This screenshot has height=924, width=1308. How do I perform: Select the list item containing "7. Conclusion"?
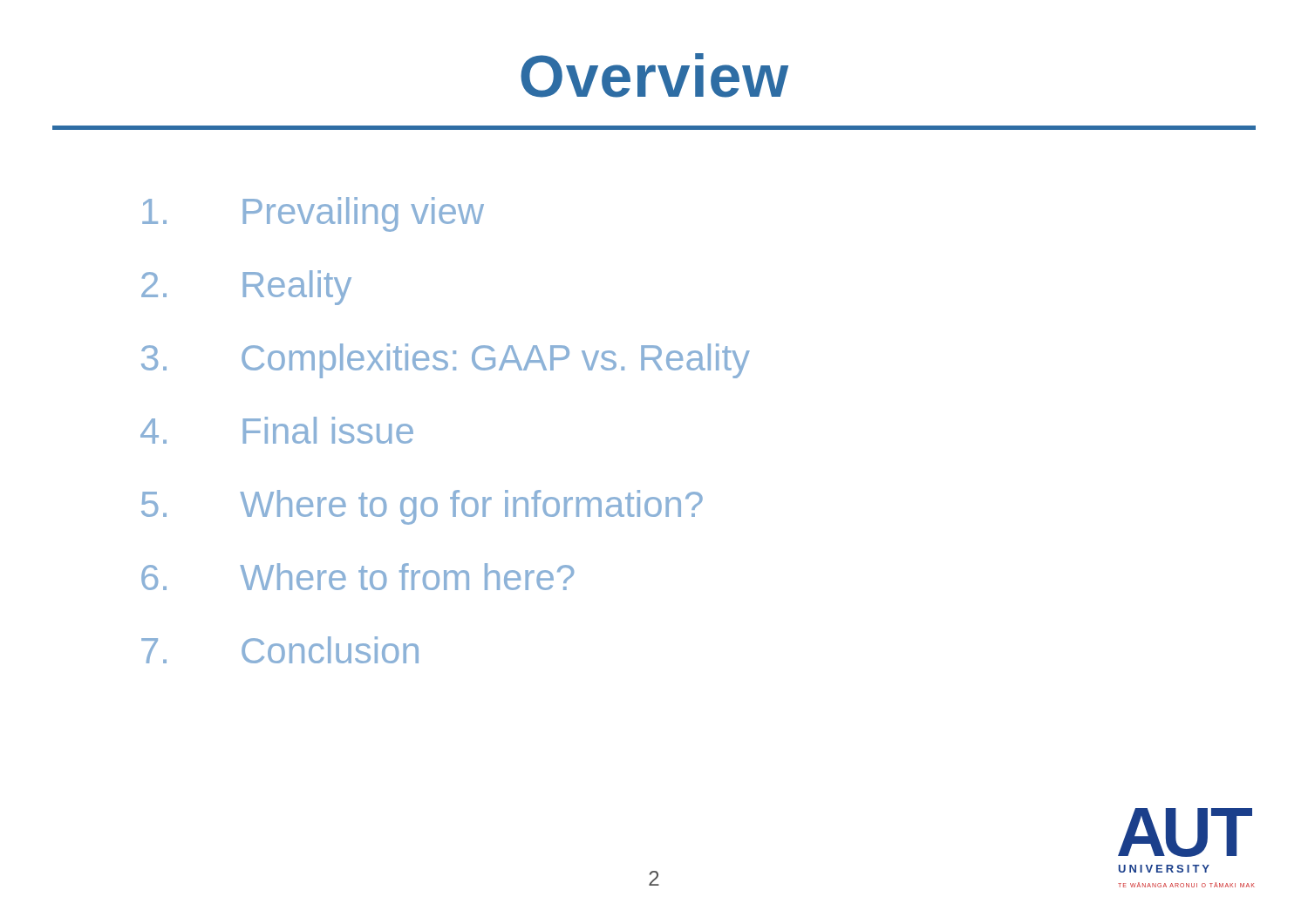point(280,651)
